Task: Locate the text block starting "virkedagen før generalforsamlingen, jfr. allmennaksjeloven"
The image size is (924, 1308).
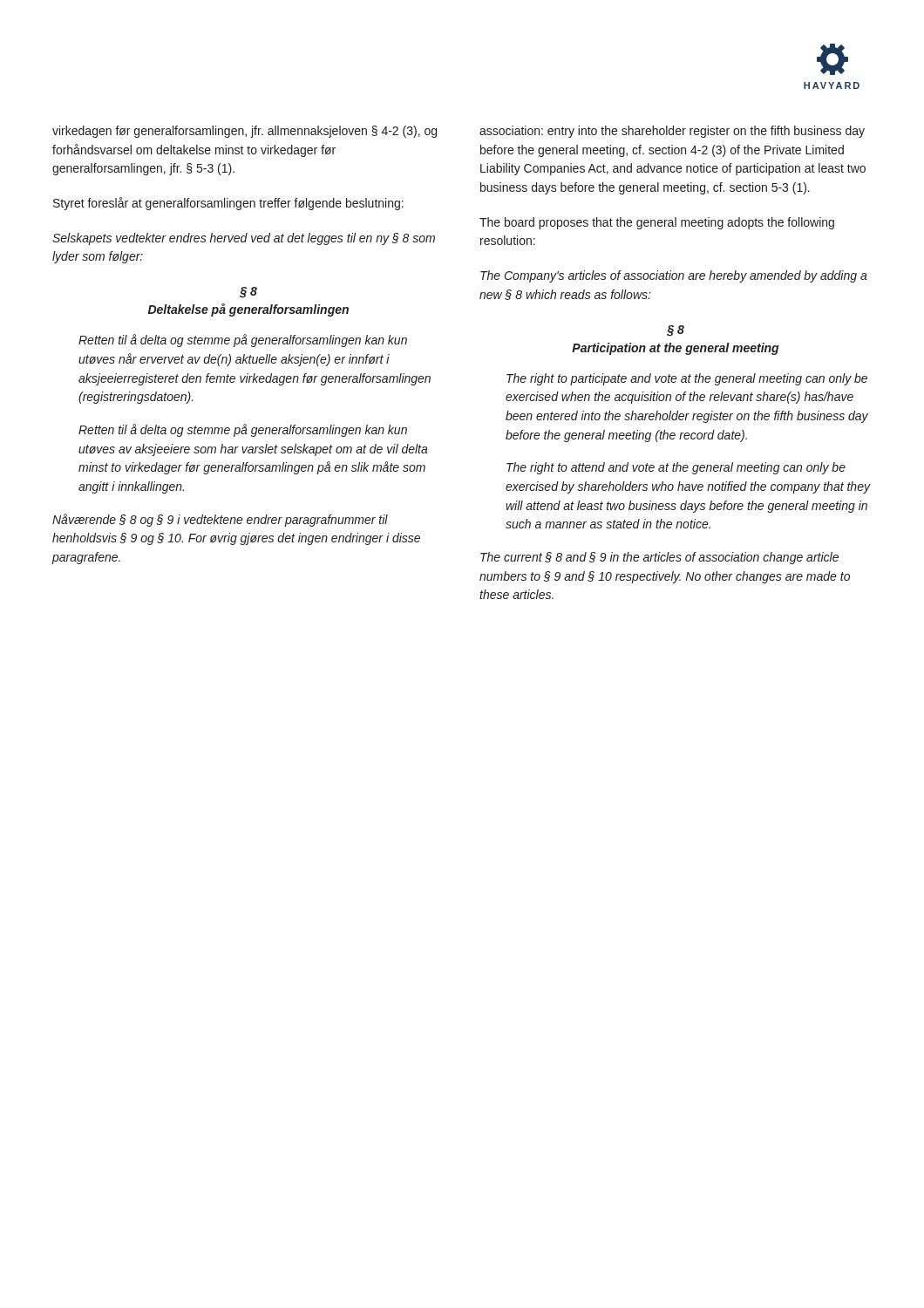Action: click(248, 150)
